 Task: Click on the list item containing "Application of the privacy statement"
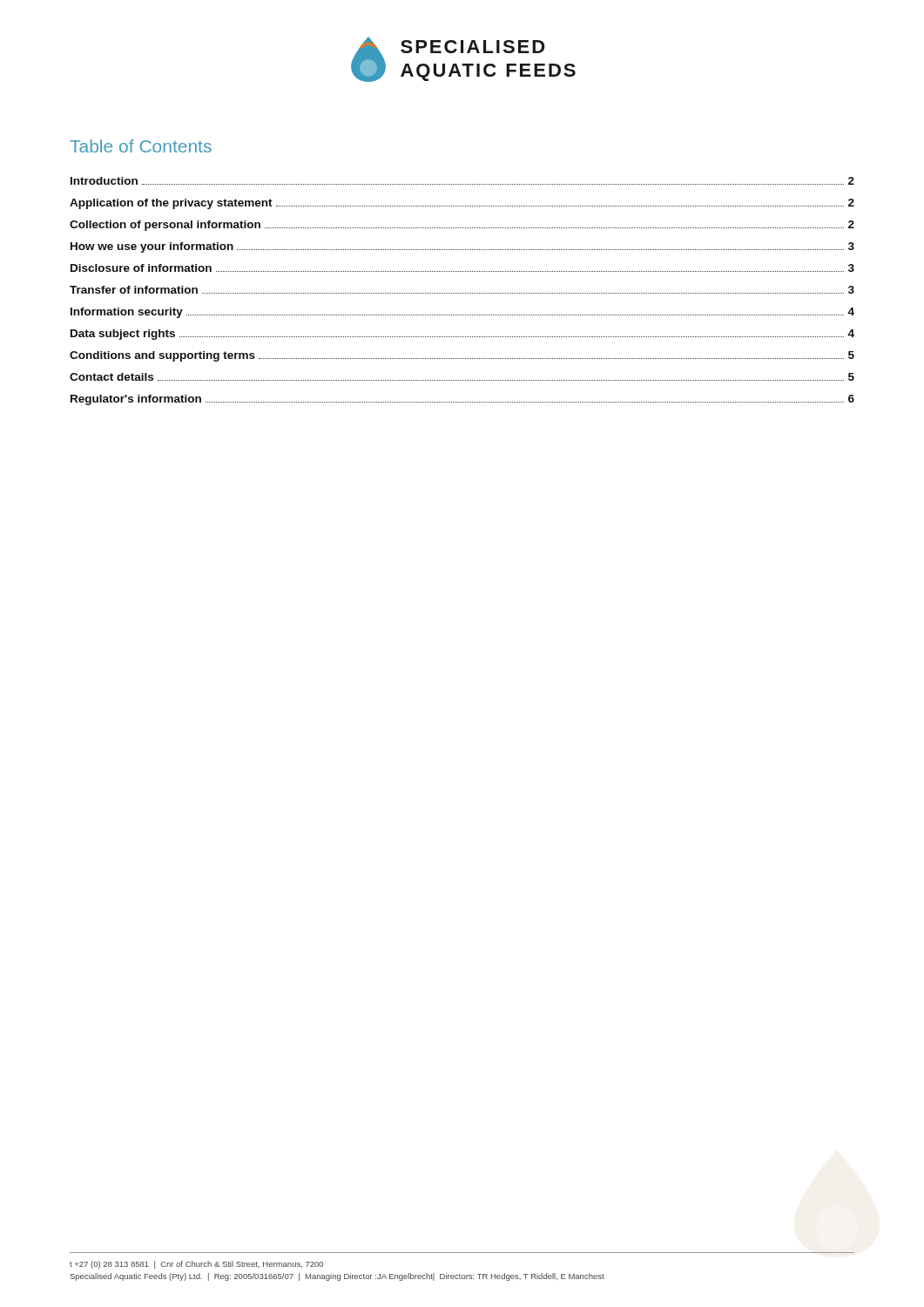[x=462, y=203]
